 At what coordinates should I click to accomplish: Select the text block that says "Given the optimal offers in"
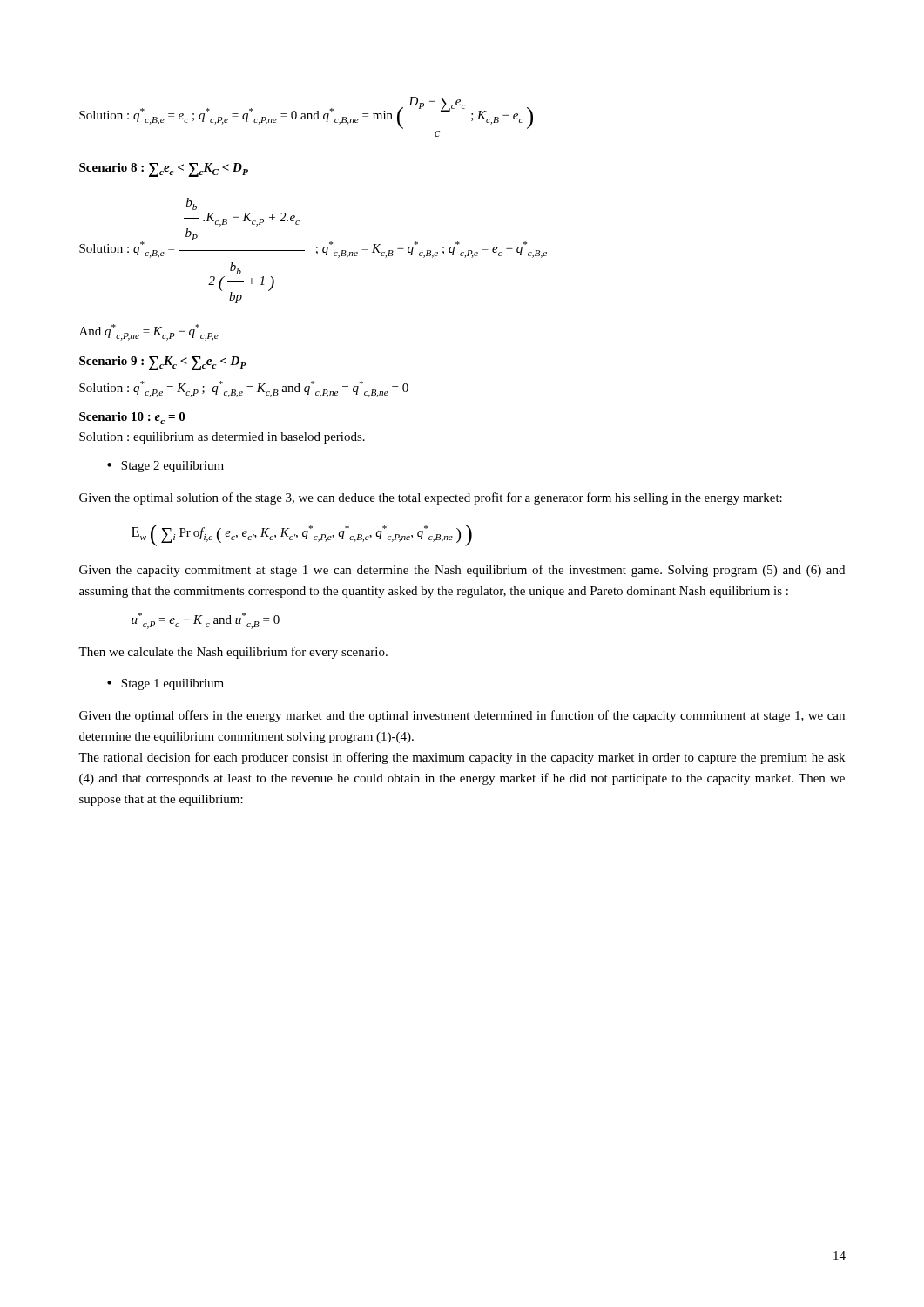coord(462,757)
